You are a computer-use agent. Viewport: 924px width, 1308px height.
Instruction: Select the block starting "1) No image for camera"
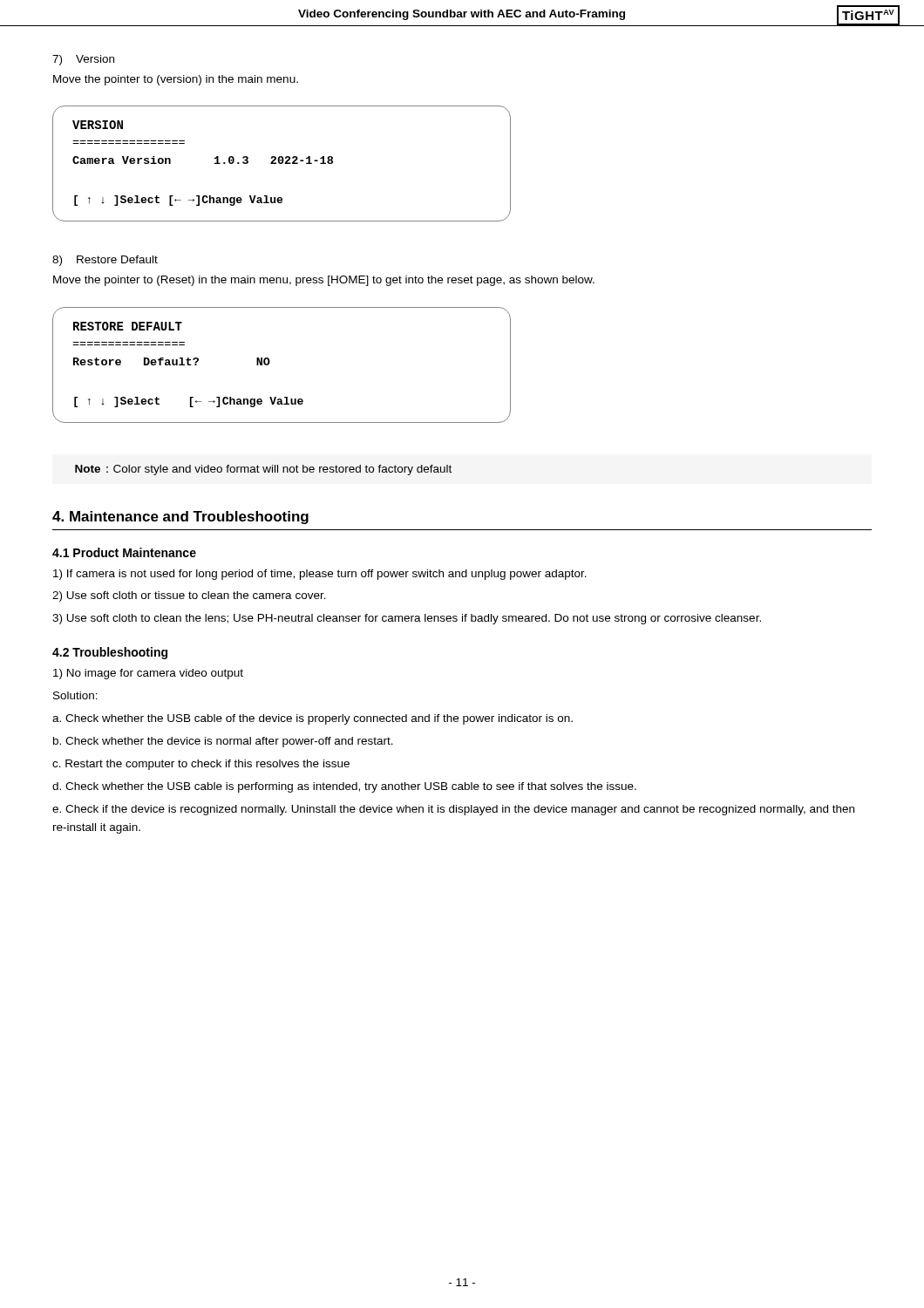pyautogui.click(x=148, y=673)
